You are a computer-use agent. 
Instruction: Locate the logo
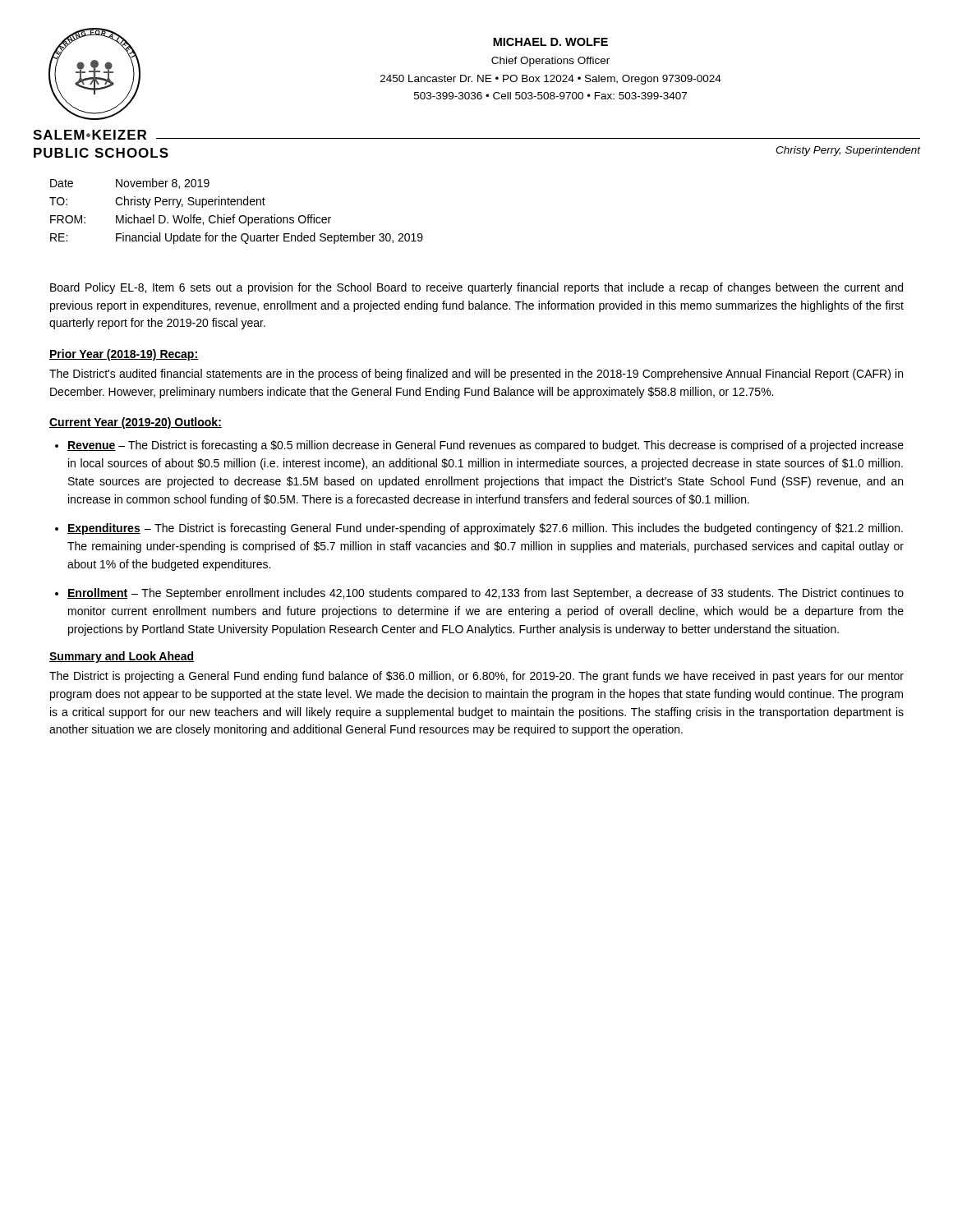(107, 94)
